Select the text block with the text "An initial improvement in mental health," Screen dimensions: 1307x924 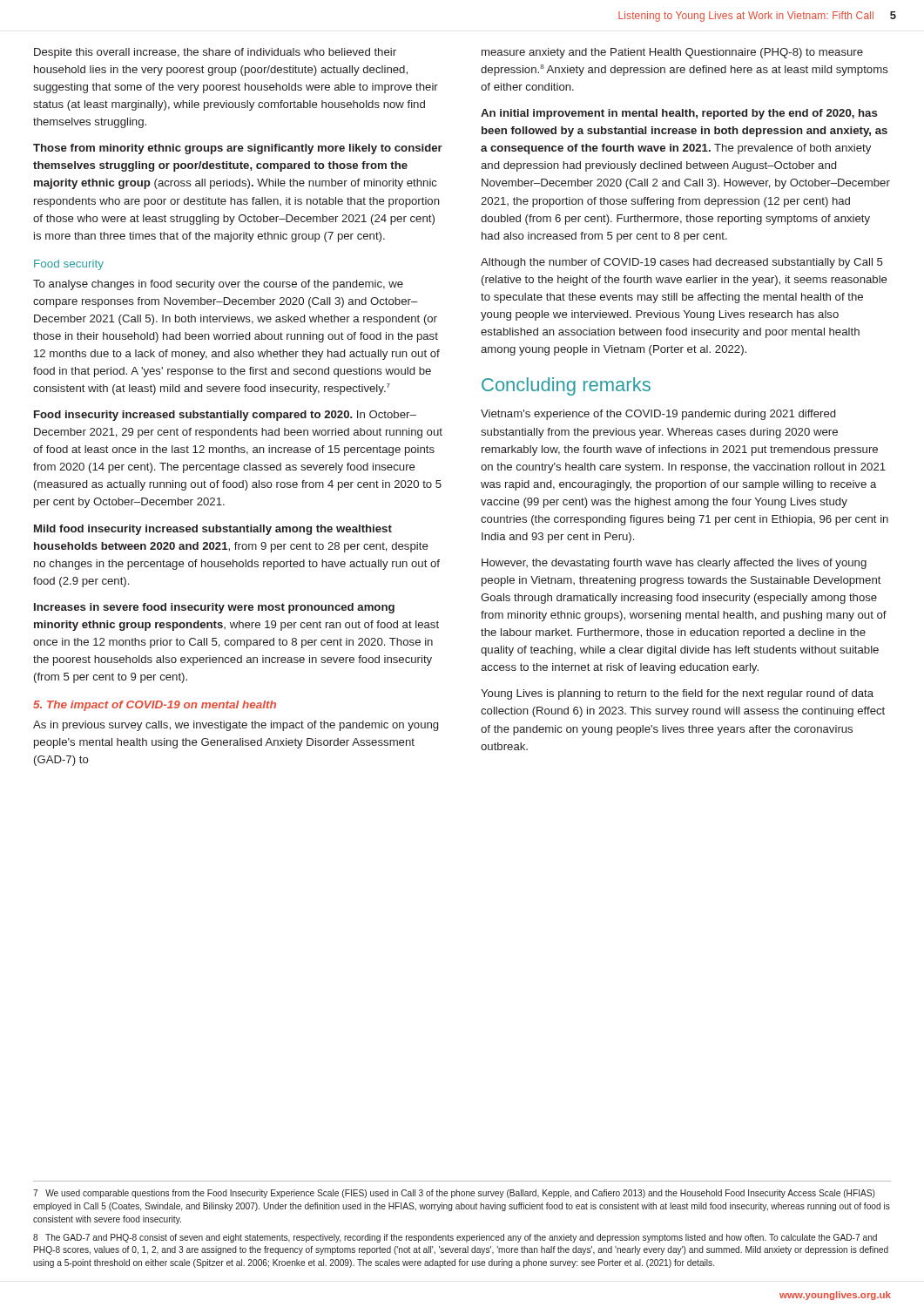pyautogui.click(x=685, y=174)
